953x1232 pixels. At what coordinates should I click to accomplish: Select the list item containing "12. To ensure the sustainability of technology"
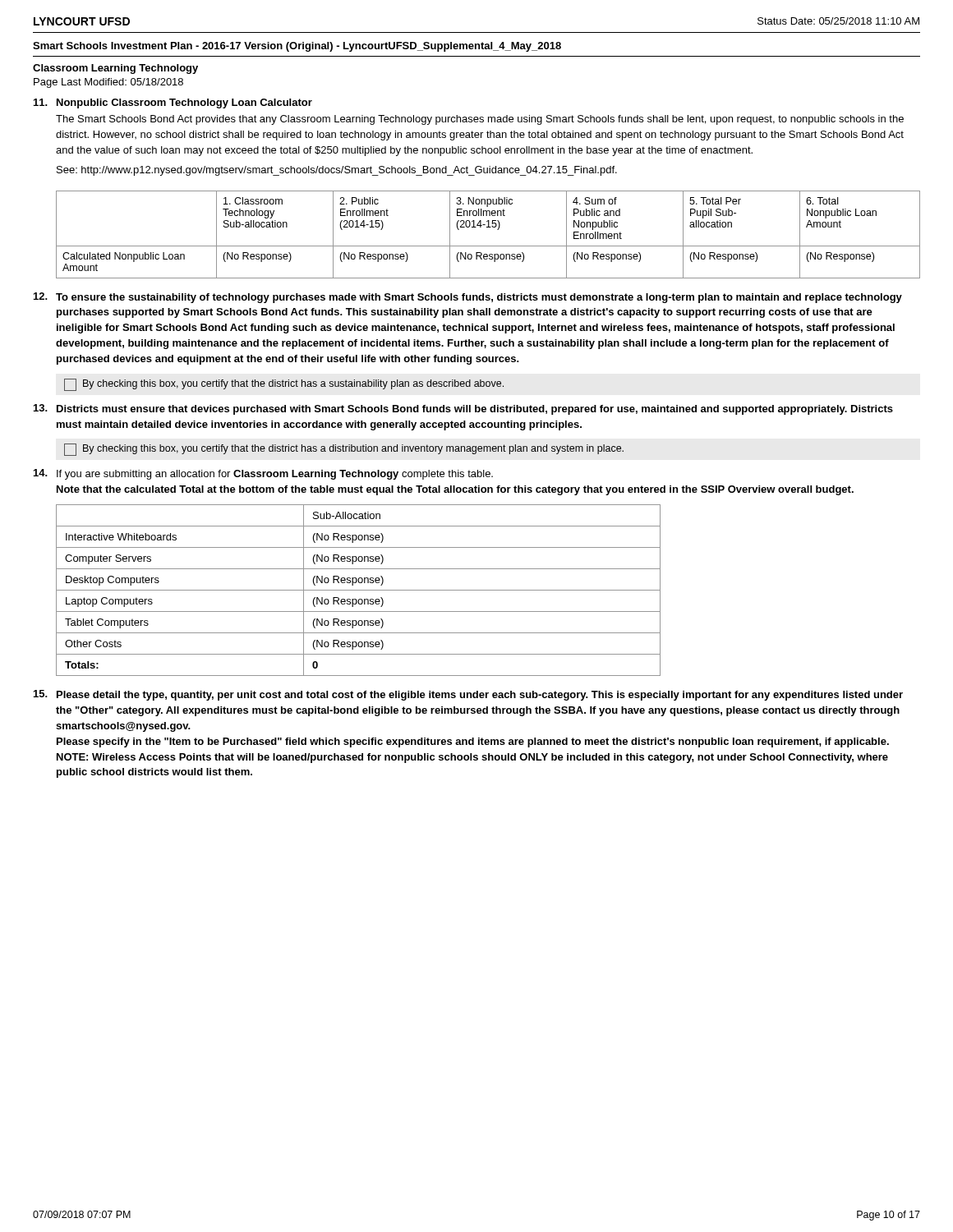[476, 328]
